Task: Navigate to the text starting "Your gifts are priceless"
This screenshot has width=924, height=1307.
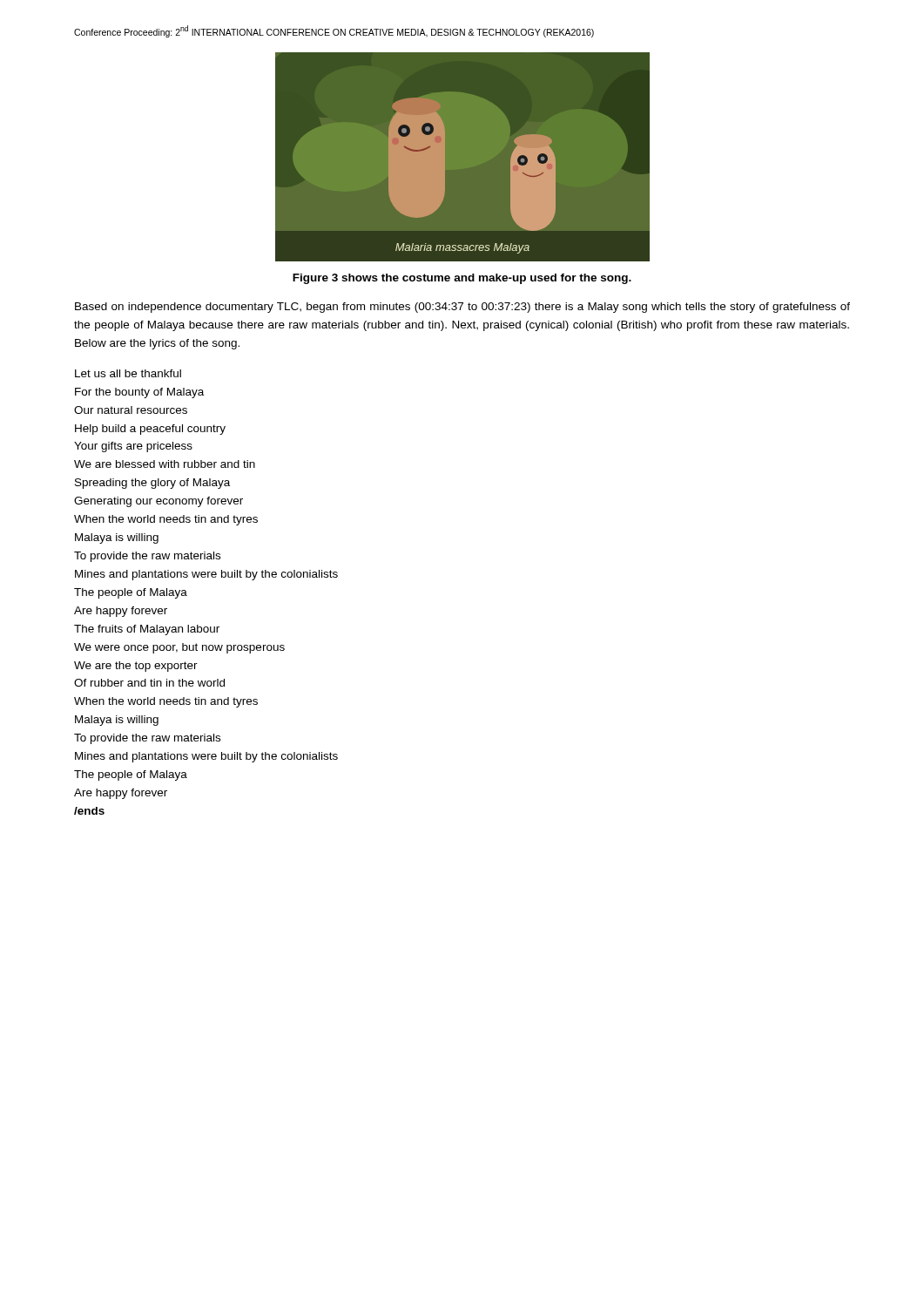Action: pos(133,446)
